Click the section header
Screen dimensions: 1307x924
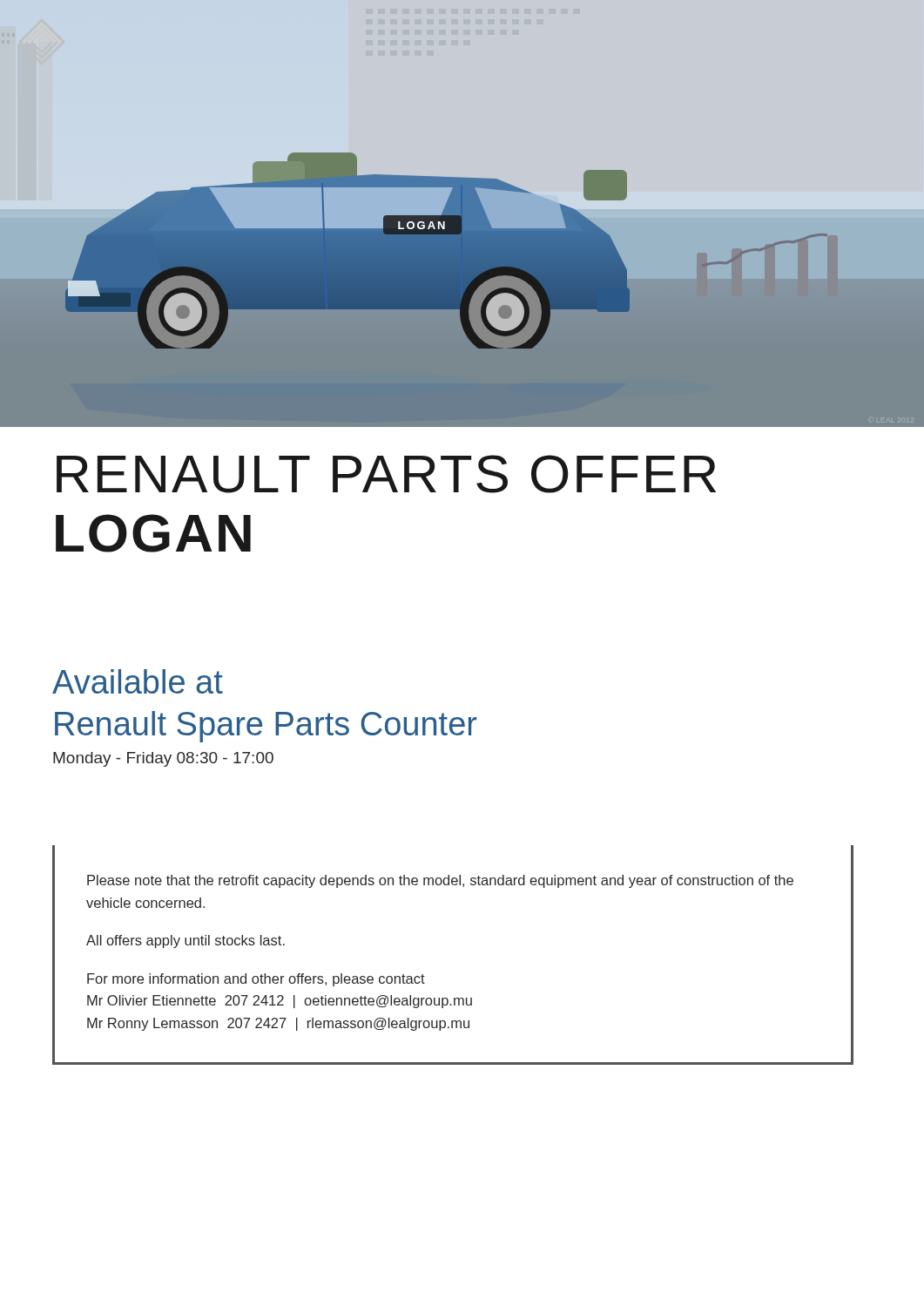point(265,715)
